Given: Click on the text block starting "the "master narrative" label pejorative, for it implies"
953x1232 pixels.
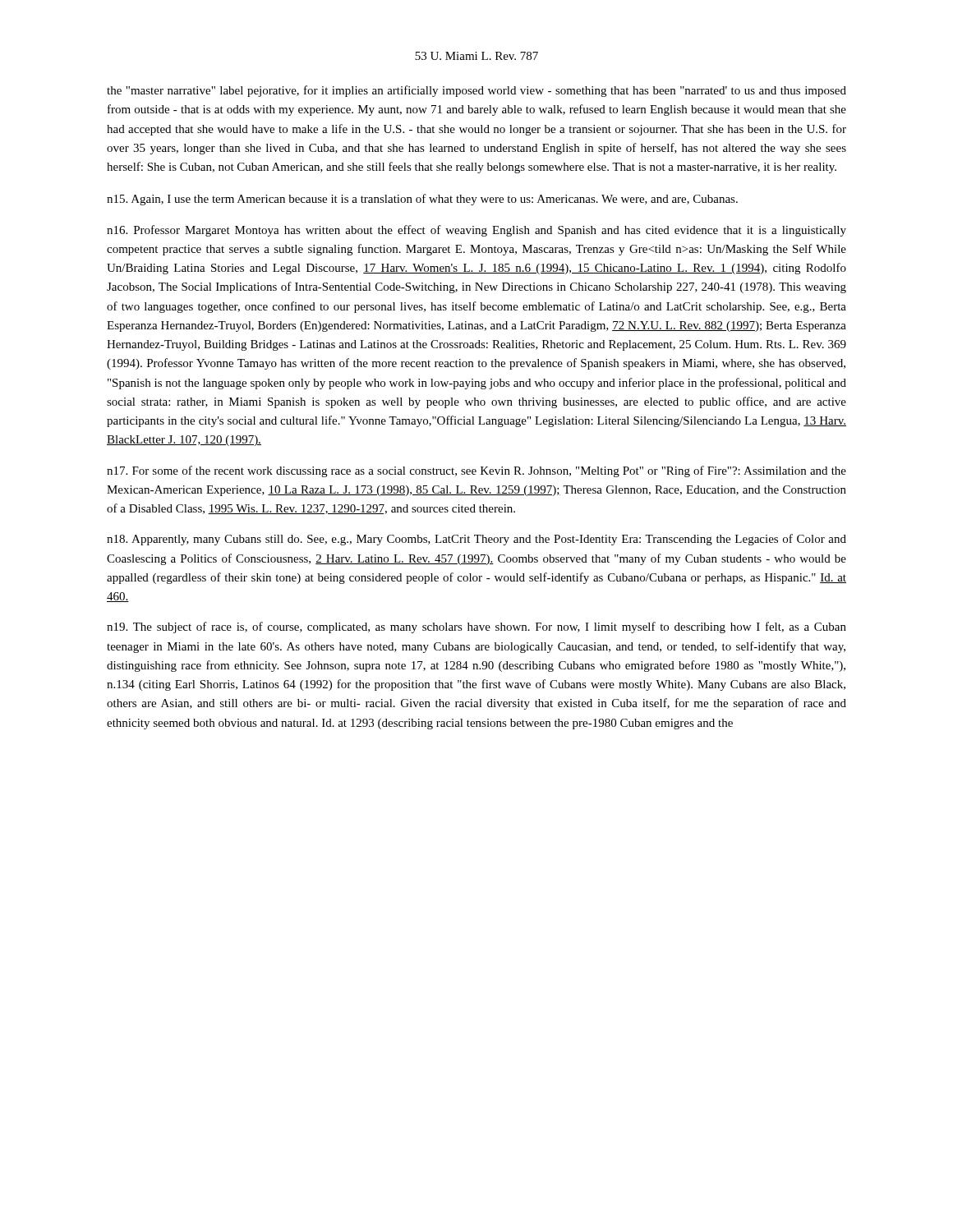Looking at the screenshot, I should (476, 129).
